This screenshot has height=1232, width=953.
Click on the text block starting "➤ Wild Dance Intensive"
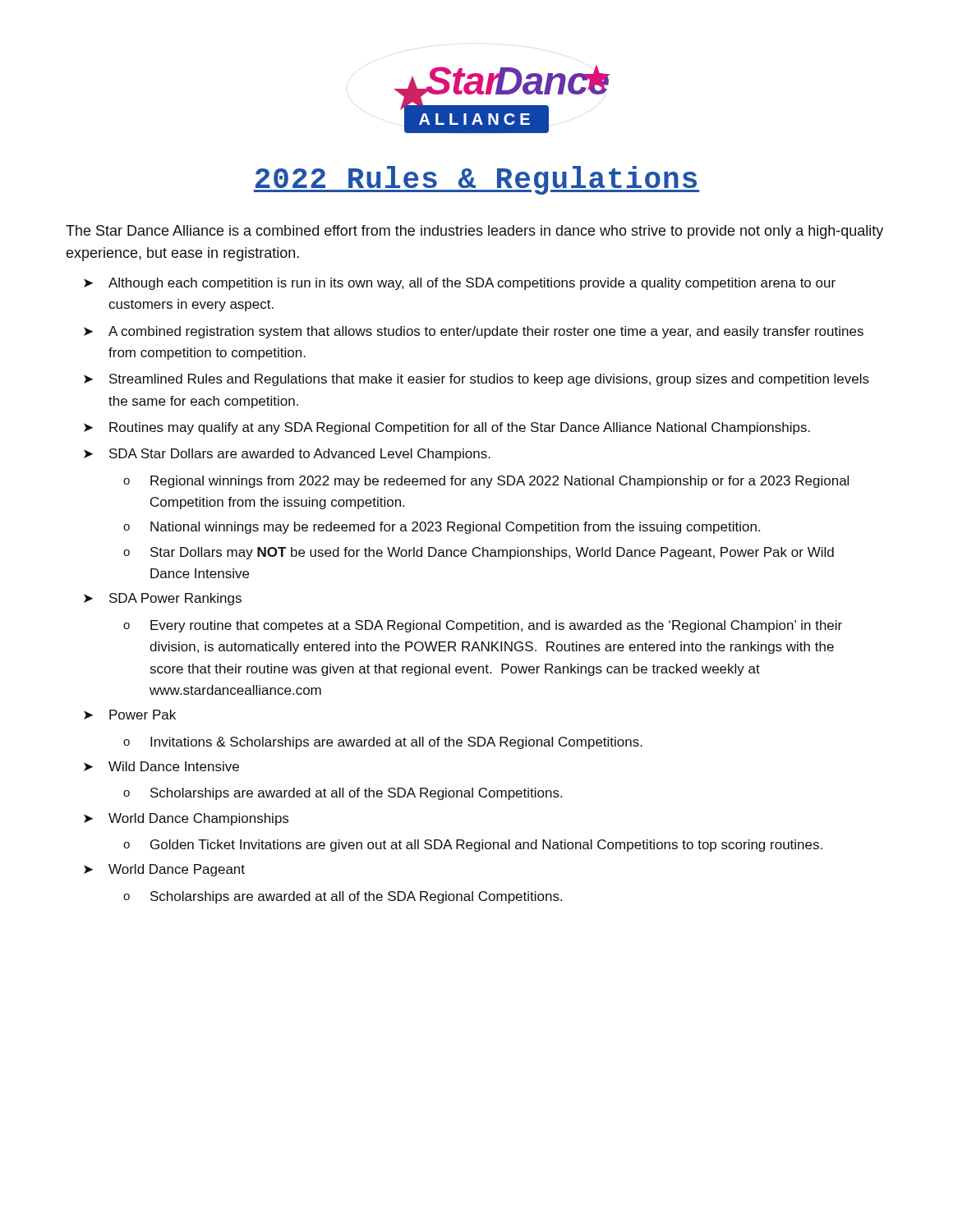click(161, 766)
